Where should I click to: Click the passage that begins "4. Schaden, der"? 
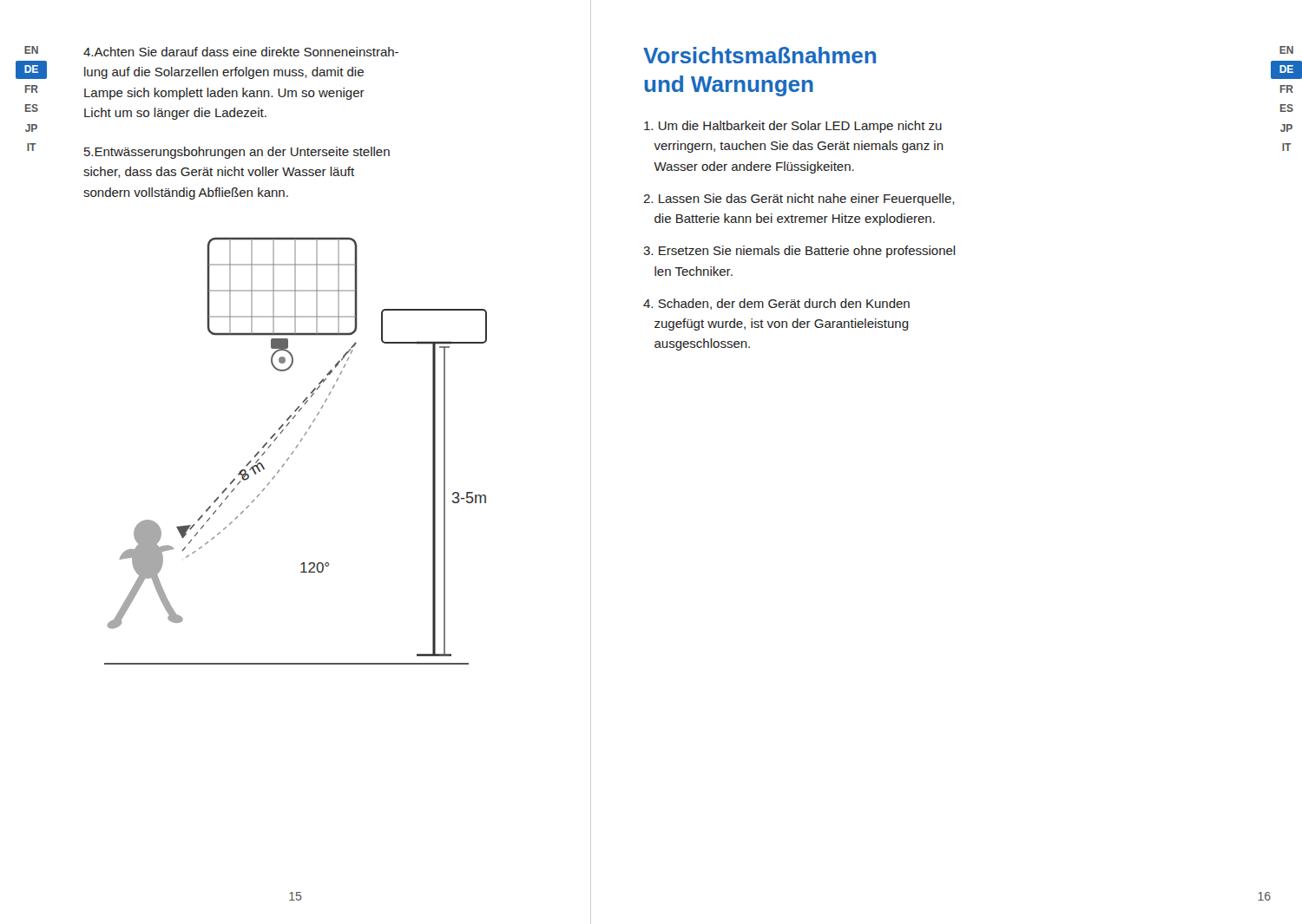pos(777,323)
